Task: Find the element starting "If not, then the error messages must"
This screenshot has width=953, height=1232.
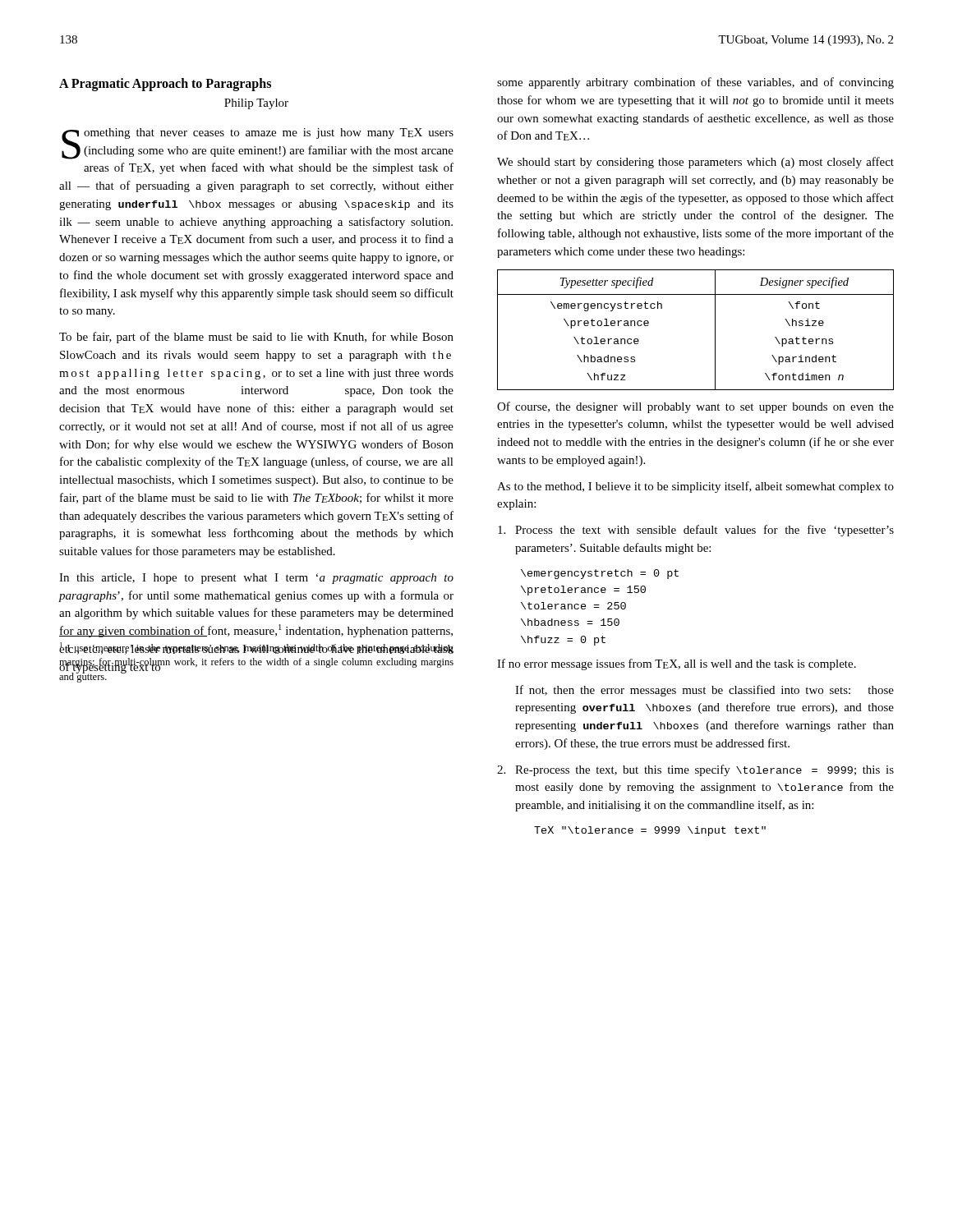Action: [x=704, y=717]
